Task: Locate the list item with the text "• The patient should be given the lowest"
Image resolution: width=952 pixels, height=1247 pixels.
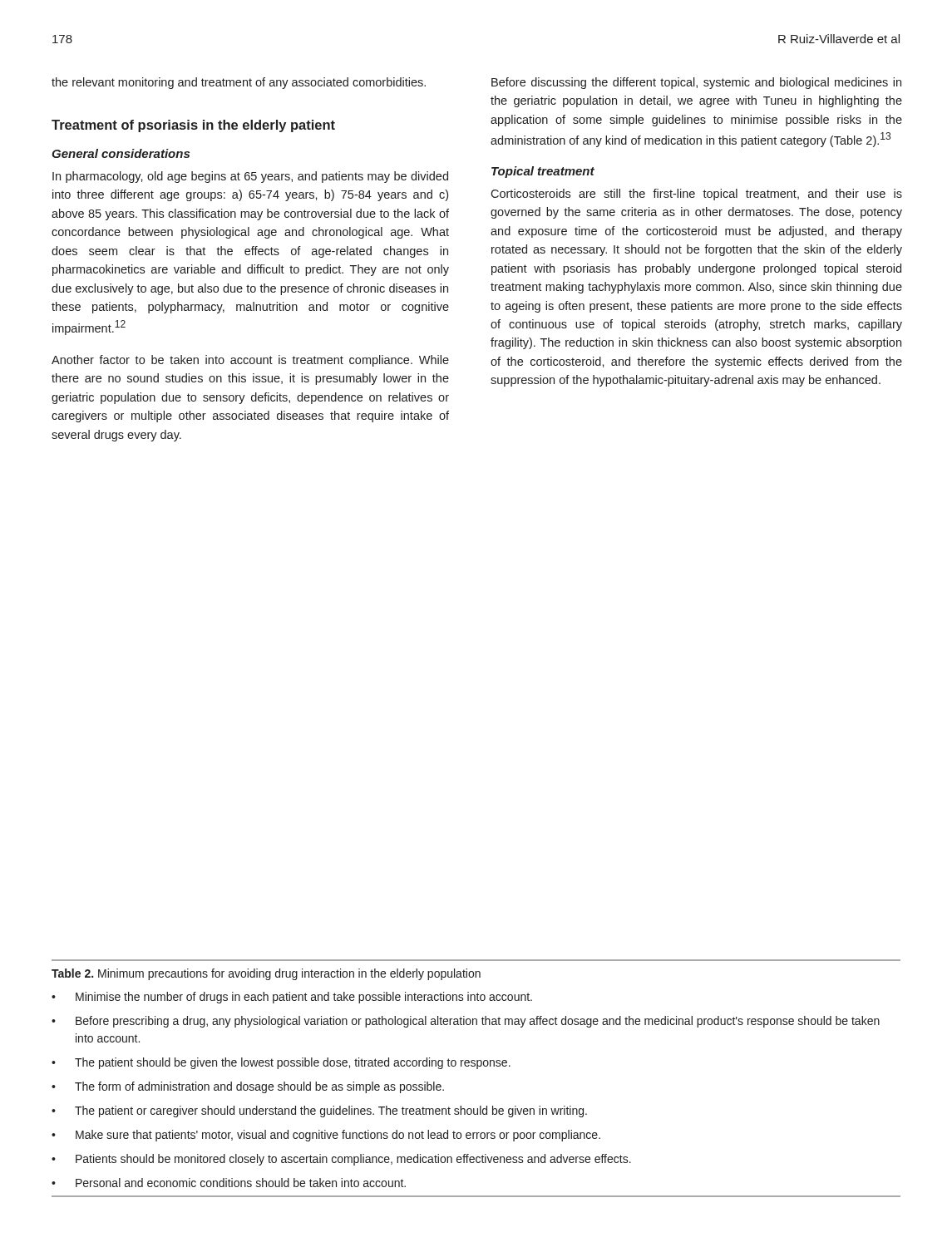Action: (476, 1063)
